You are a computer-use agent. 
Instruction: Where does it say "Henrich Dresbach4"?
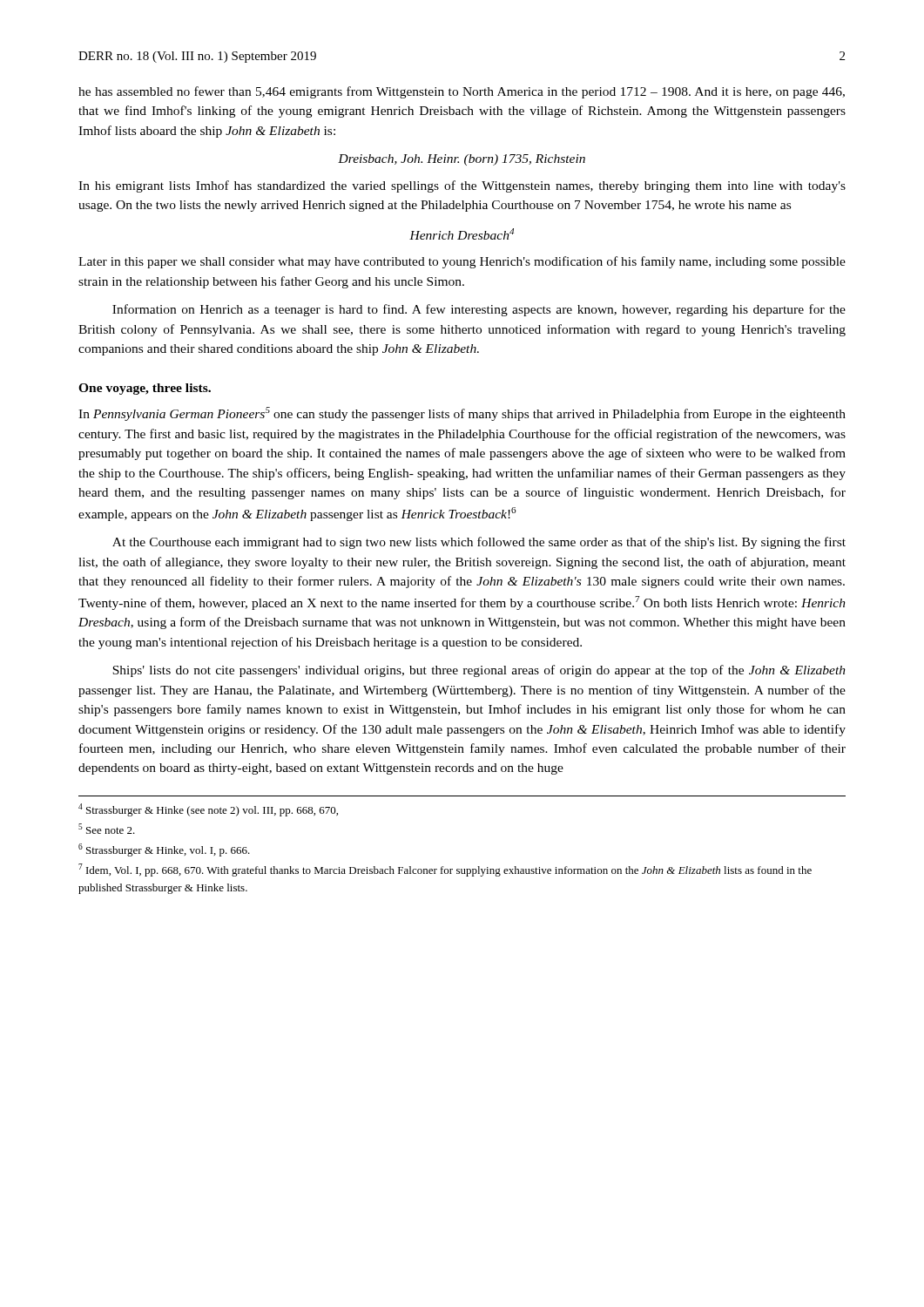pyautogui.click(x=462, y=234)
